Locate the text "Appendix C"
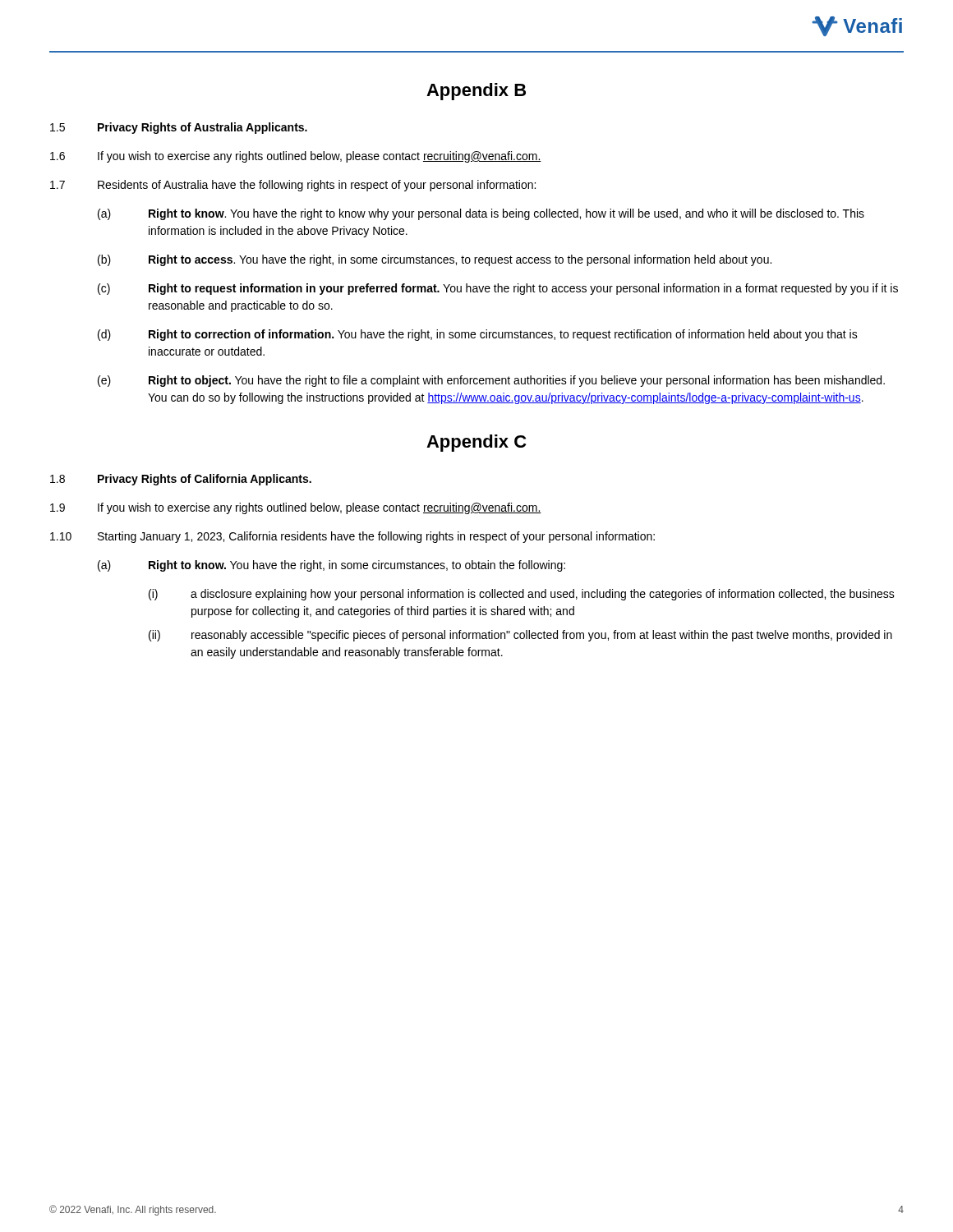Viewport: 953px width, 1232px height. click(476, 441)
